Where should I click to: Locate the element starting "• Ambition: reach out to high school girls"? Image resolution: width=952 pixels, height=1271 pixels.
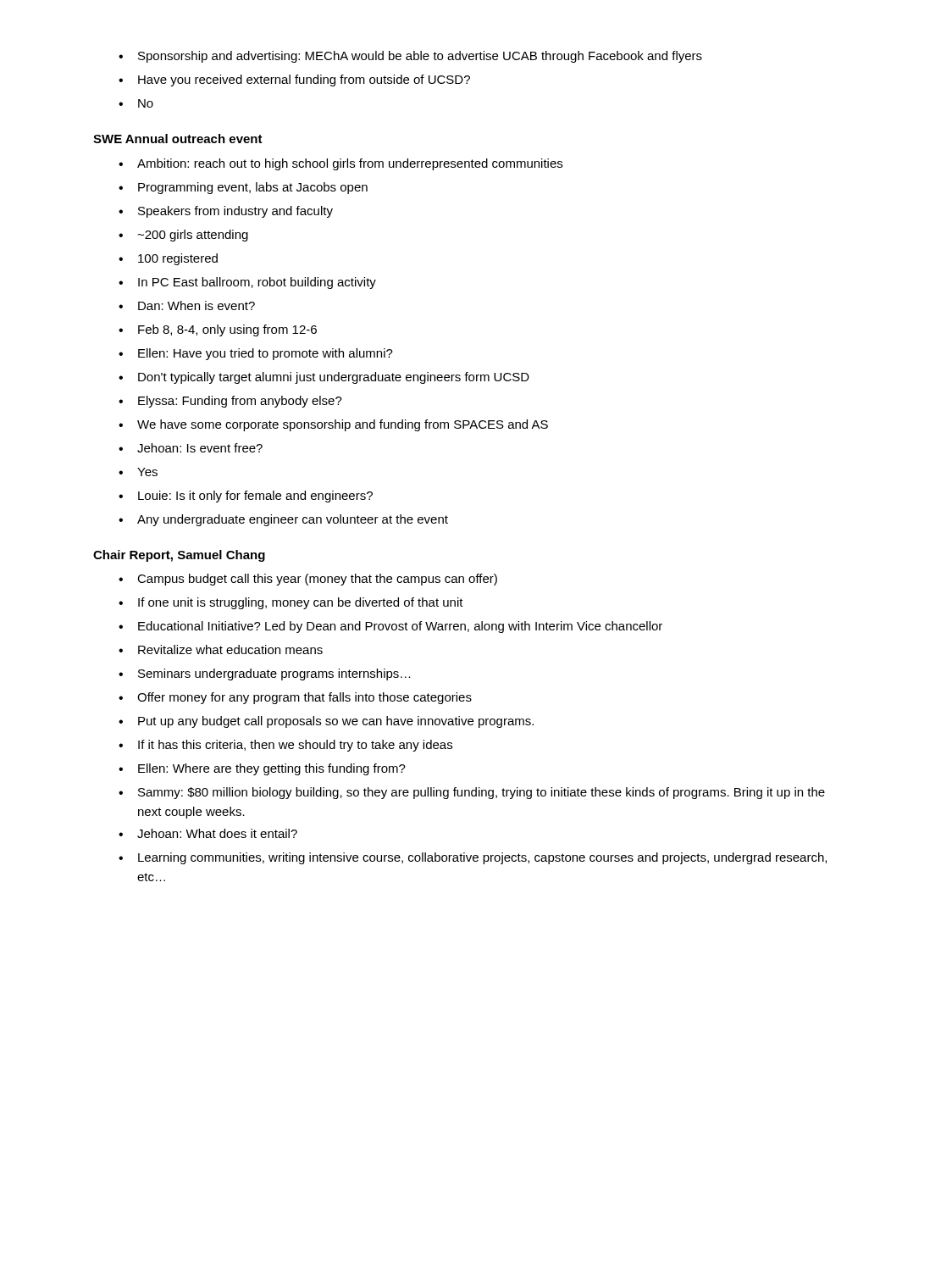[484, 164]
